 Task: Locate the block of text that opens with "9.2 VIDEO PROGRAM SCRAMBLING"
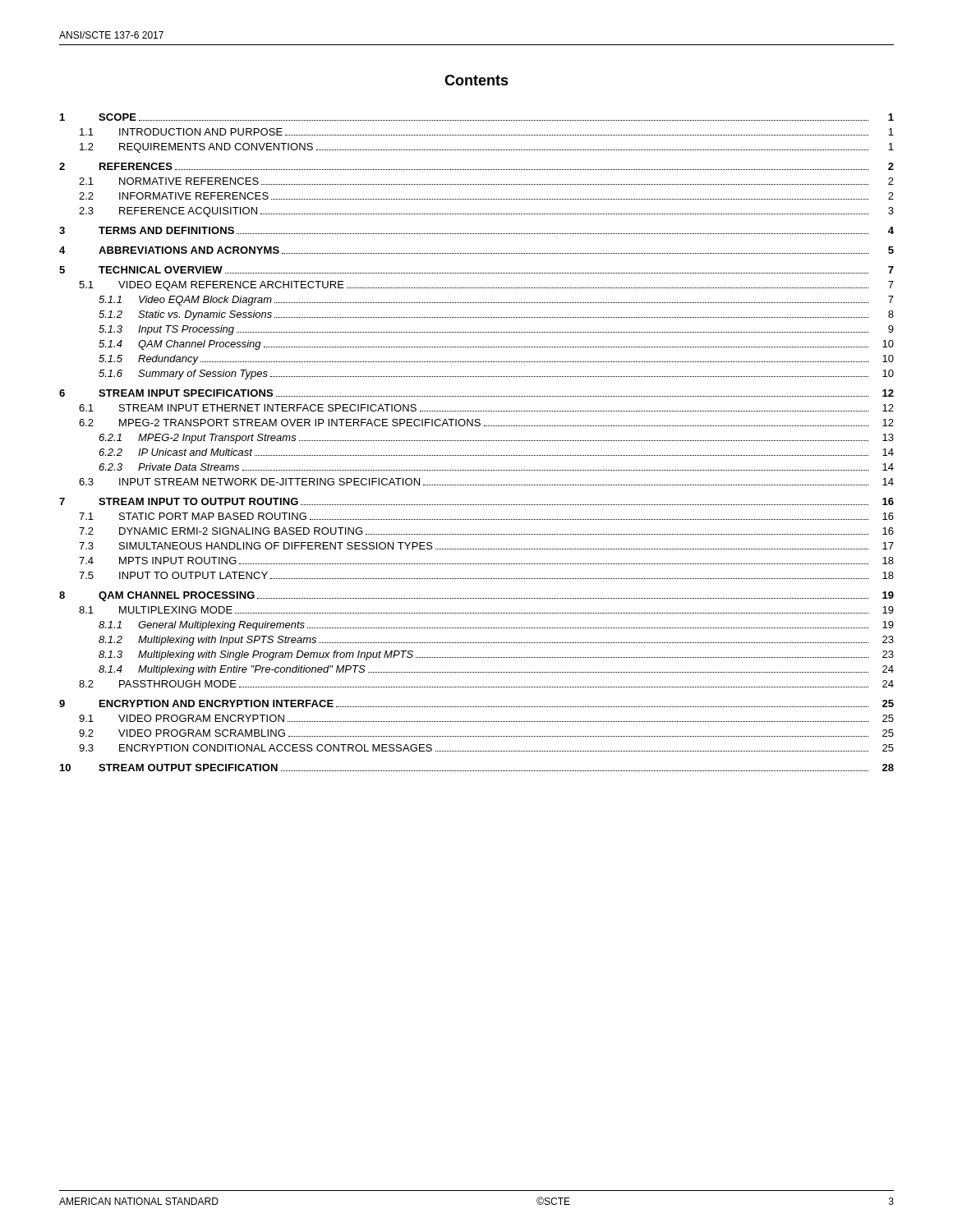pos(476,733)
